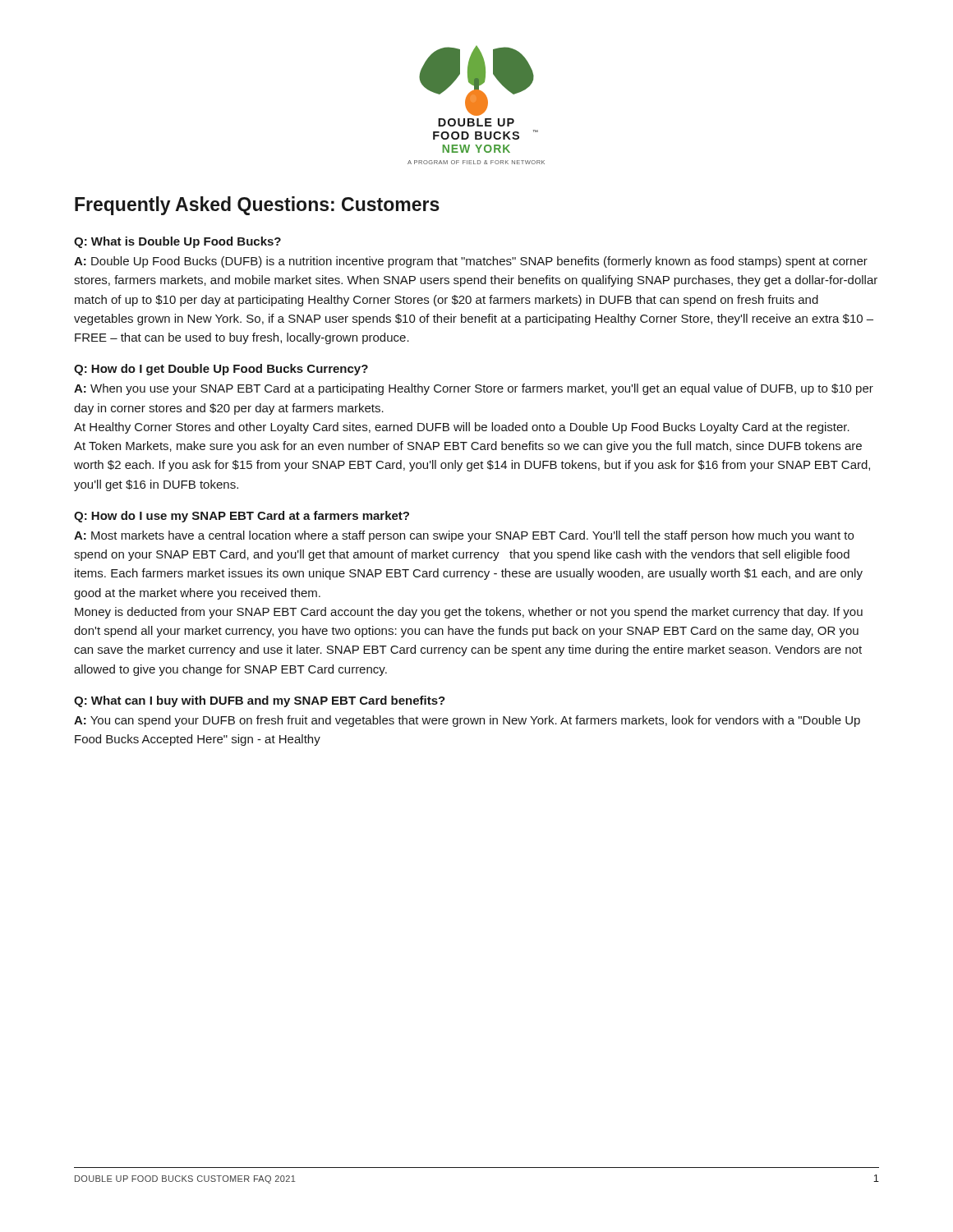This screenshot has width=953, height=1232.
Task: Find "Frequently Asked Questions: Customers" on this page
Action: (x=257, y=206)
